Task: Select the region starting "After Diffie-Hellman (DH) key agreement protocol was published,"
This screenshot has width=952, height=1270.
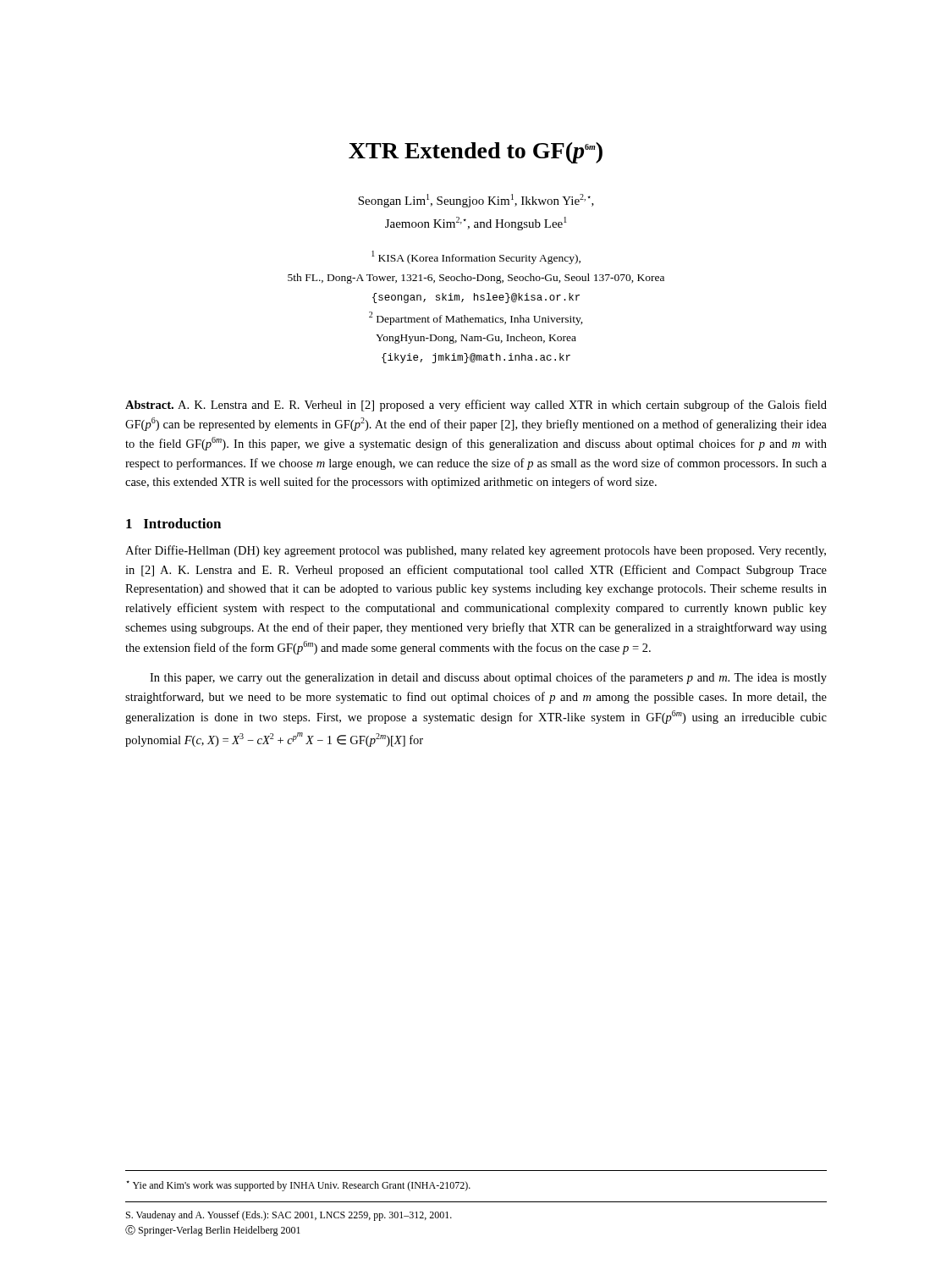Action: coord(476,646)
